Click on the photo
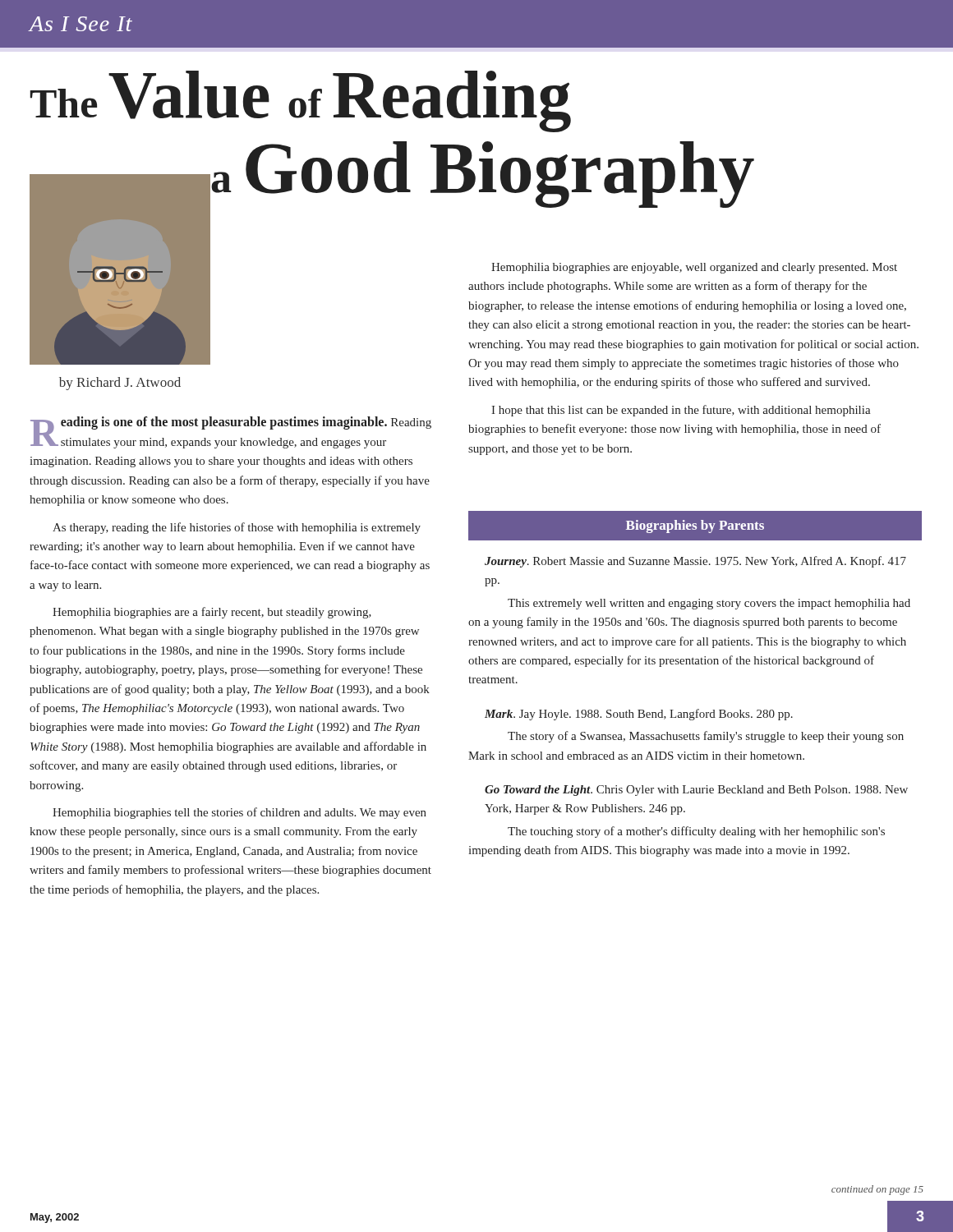This screenshot has height=1232, width=953. coord(120,269)
